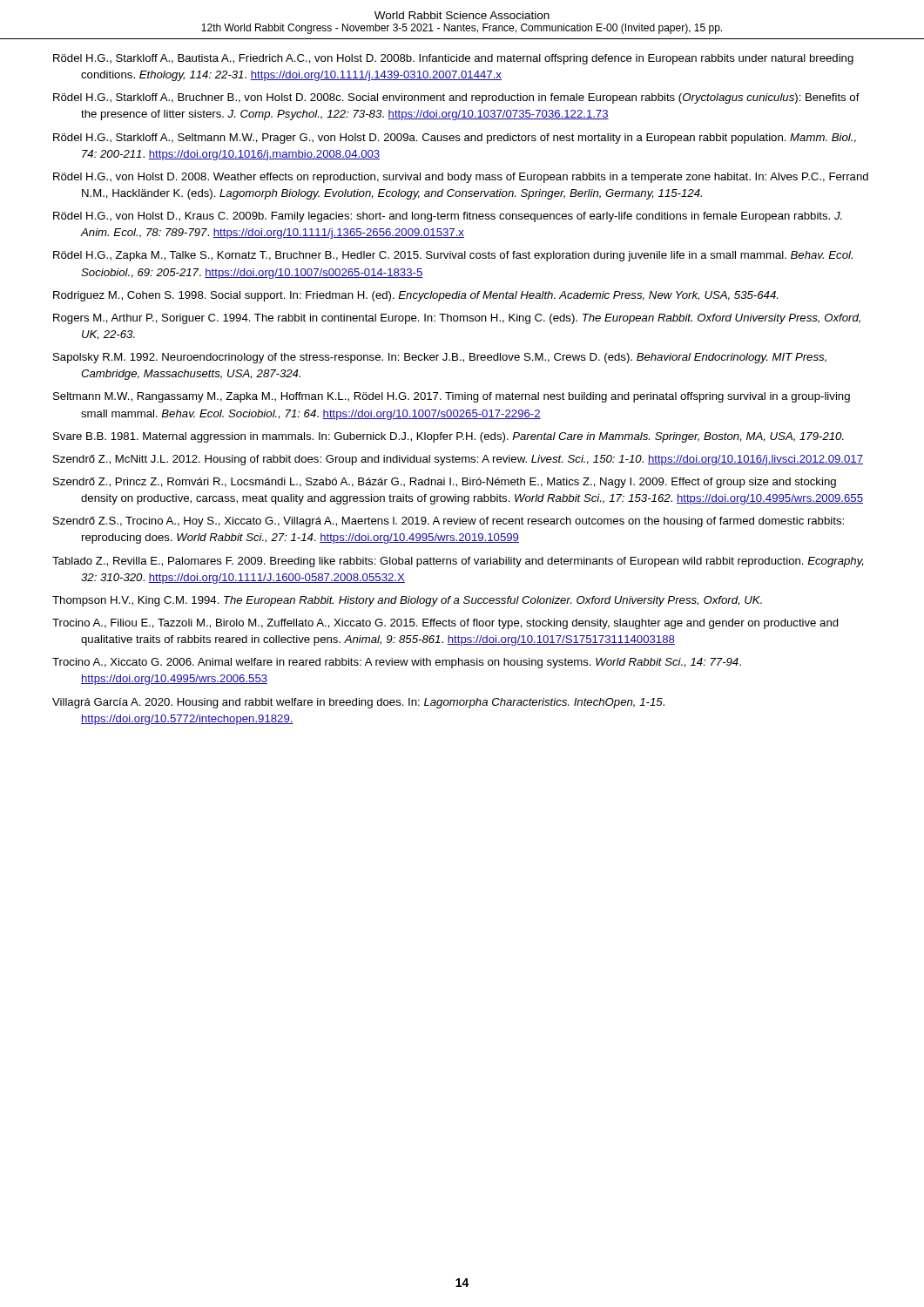Locate the block starting "Szendrő Z., Princz"
This screenshot has height=1307, width=924.
(x=458, y=490)
